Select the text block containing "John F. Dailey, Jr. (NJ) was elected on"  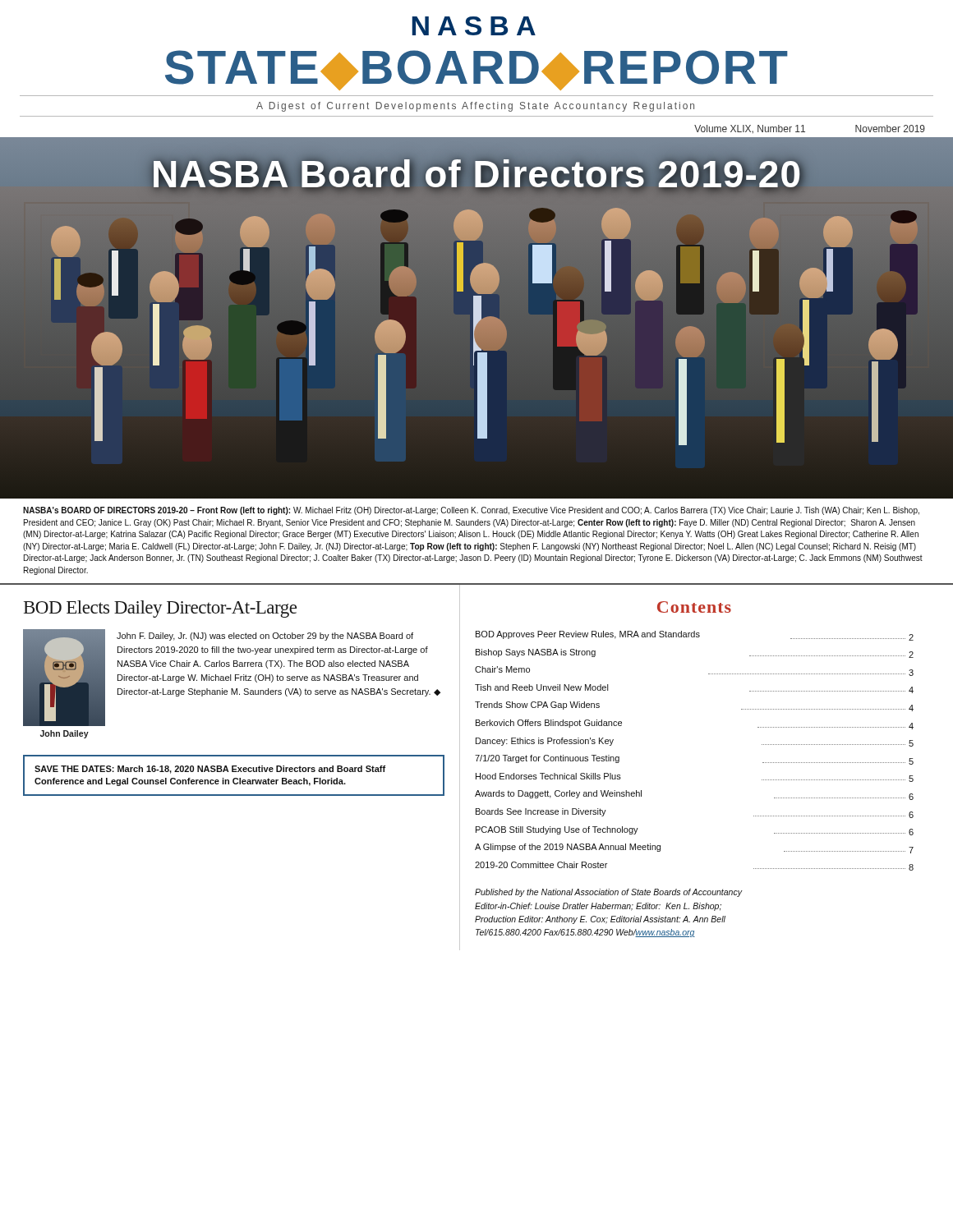click(x=278, y=663)
